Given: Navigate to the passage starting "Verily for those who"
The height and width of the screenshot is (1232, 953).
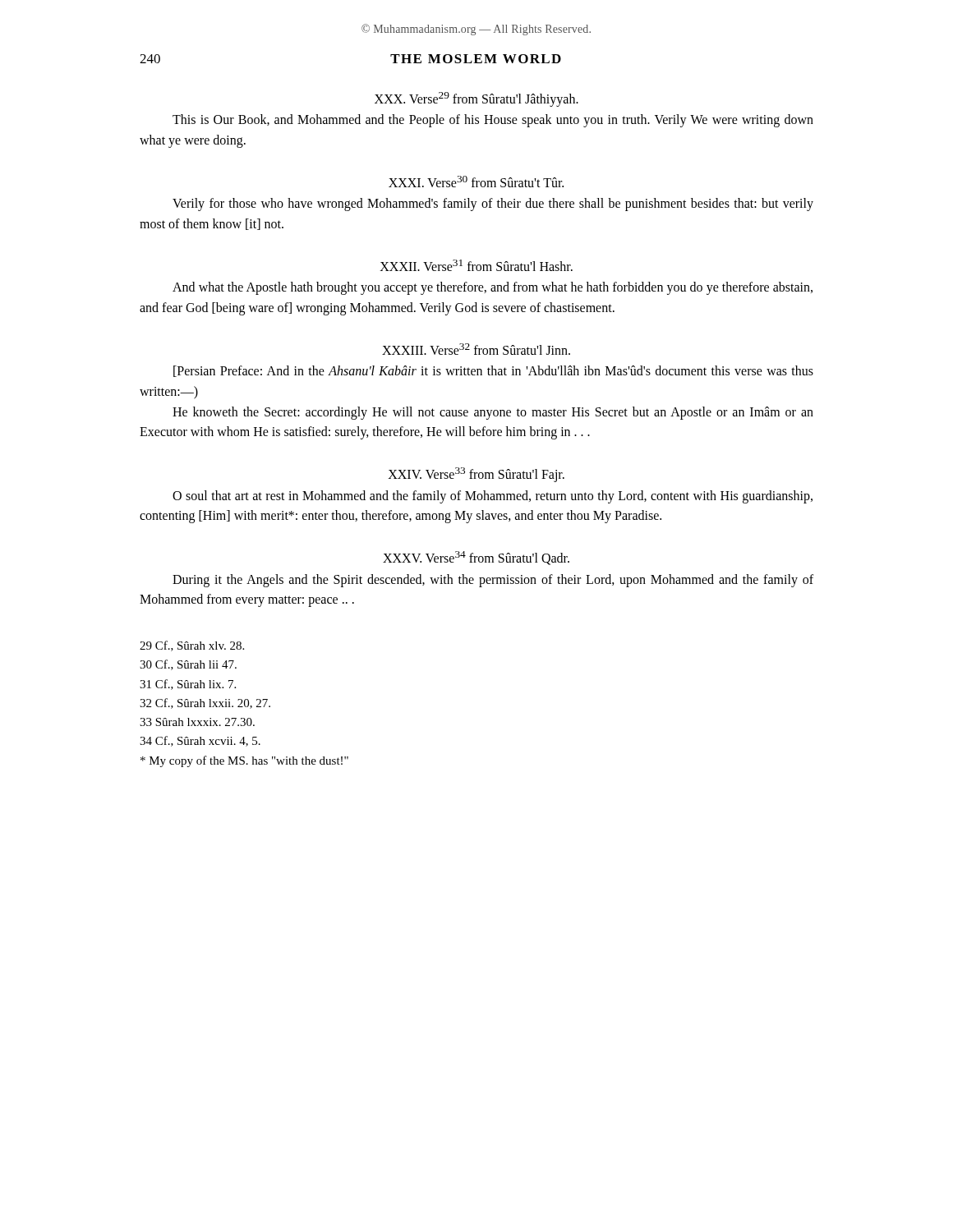Looking at the screenshot, I should click(x=476, y=214).
